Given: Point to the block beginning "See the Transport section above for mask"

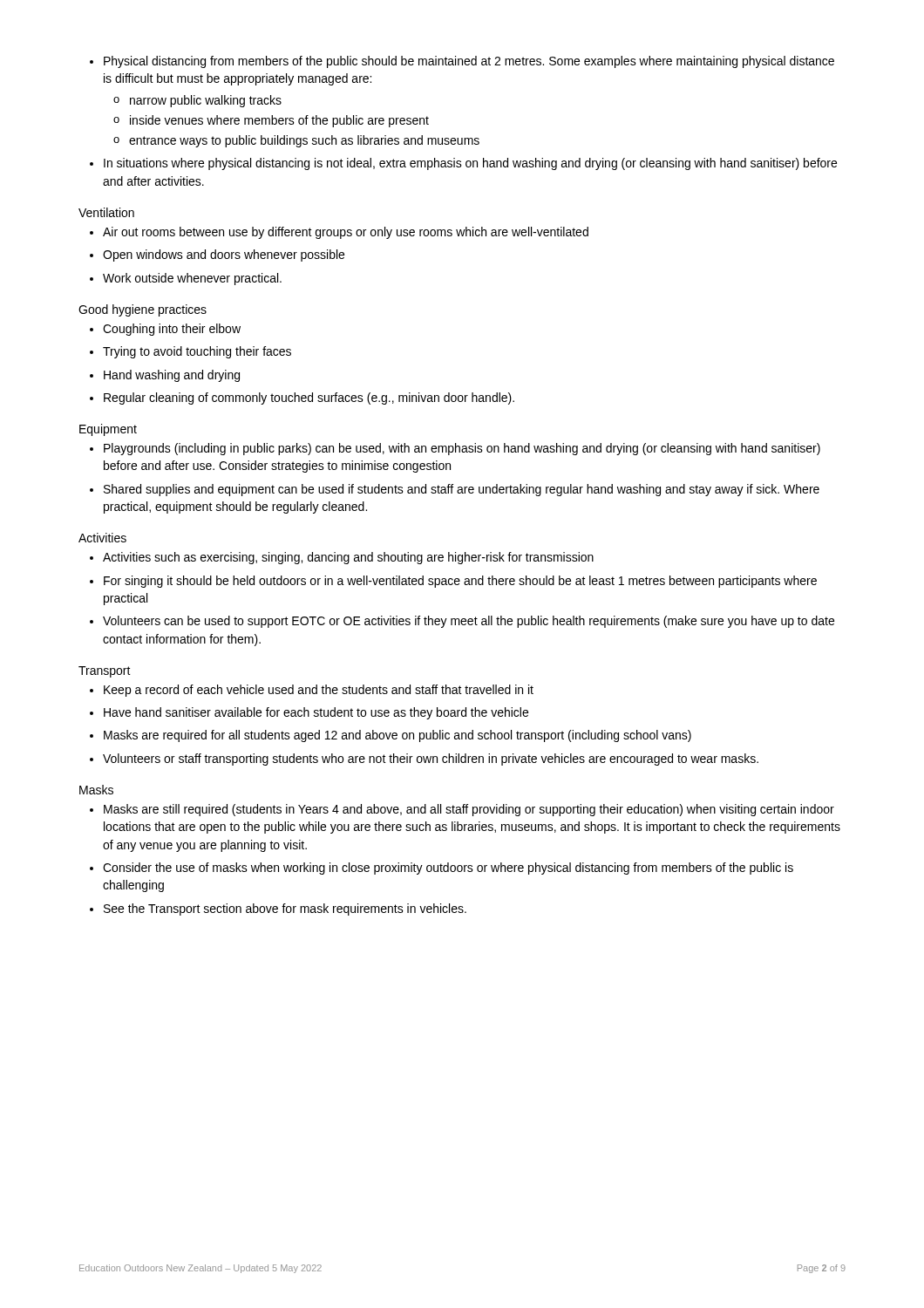Looking at the screenshot, I should 462,908.
